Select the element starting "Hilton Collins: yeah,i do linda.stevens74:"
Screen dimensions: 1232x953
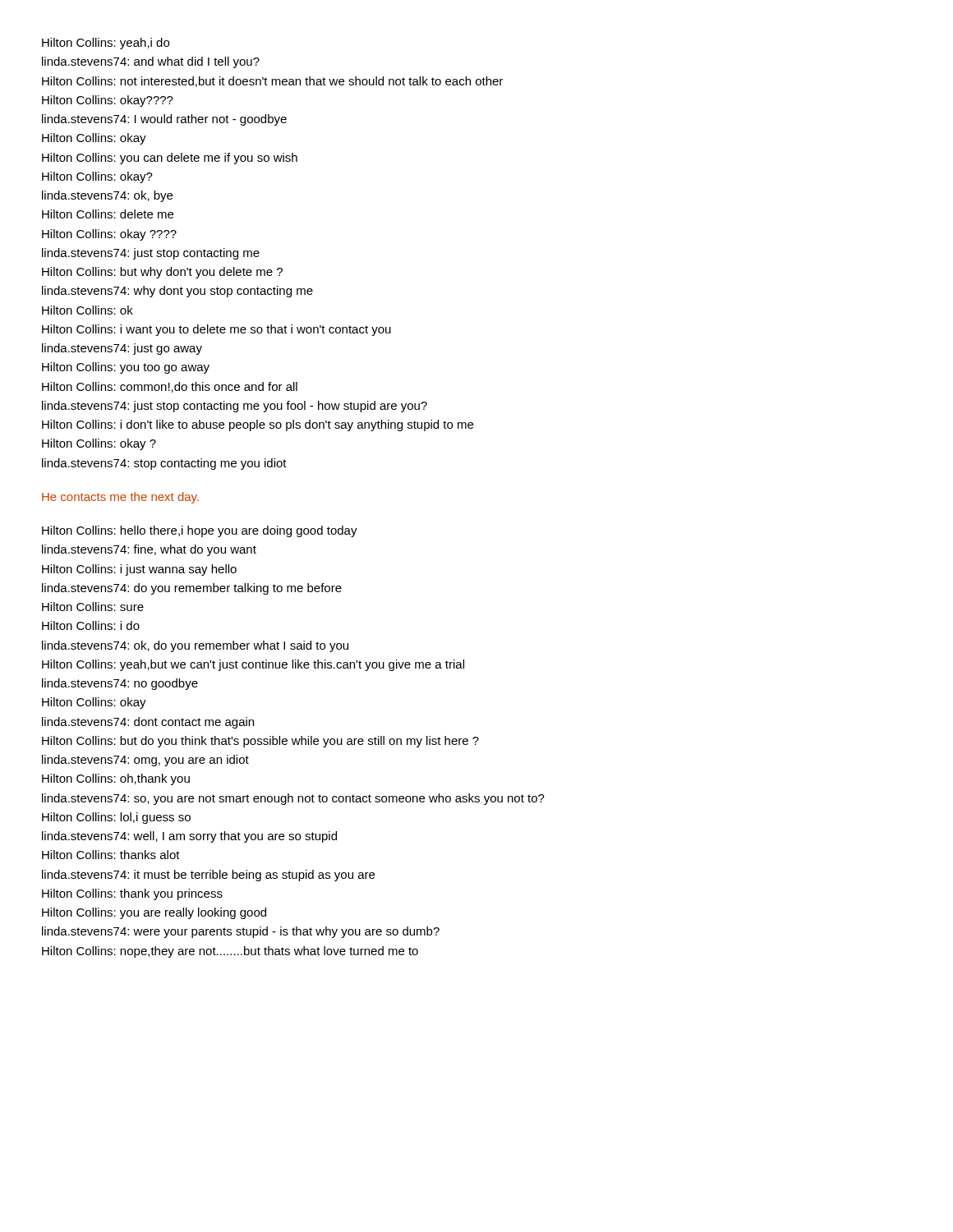106,44
